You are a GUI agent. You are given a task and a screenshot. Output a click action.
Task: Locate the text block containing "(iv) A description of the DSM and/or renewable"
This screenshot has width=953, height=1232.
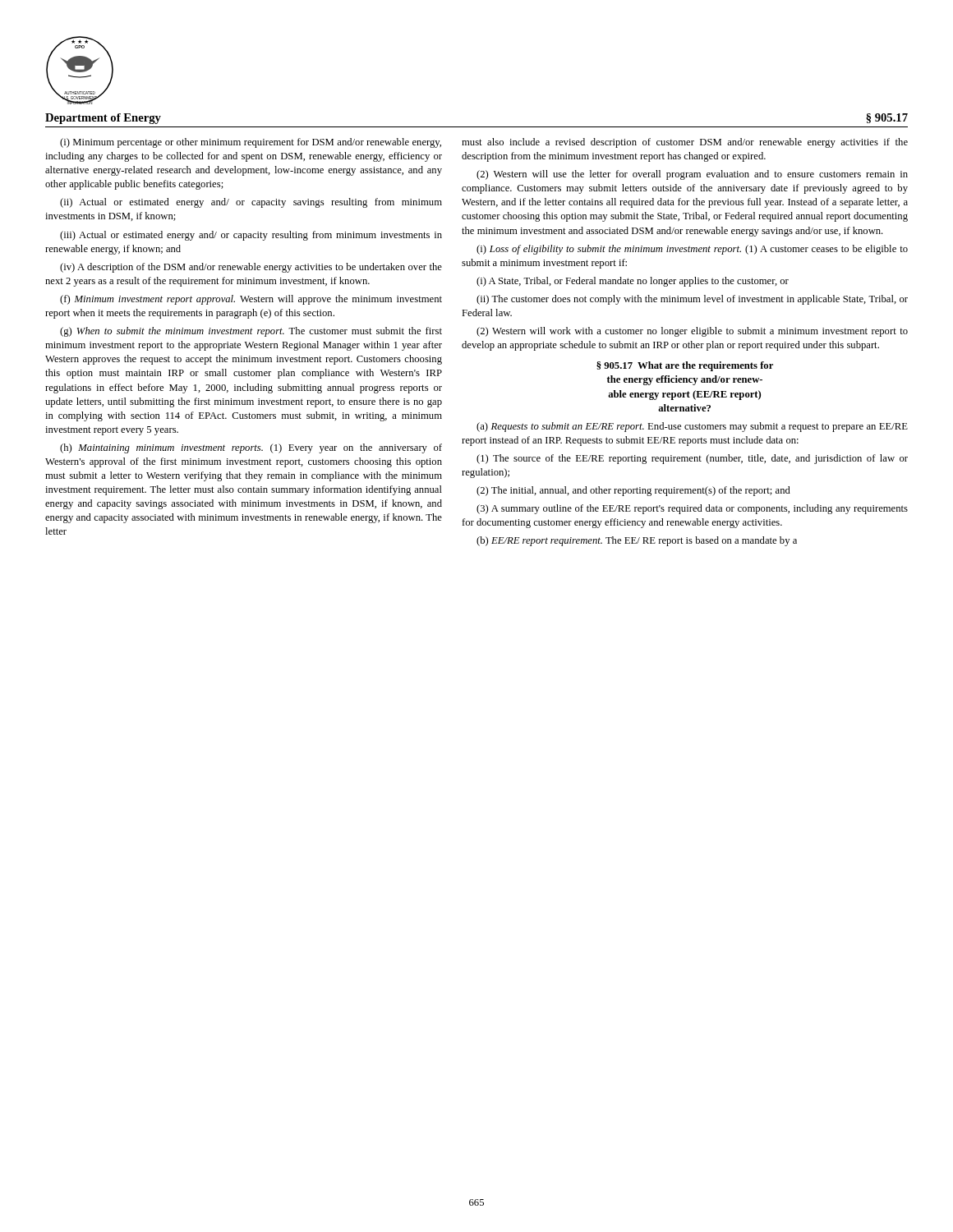click(244, 274)
